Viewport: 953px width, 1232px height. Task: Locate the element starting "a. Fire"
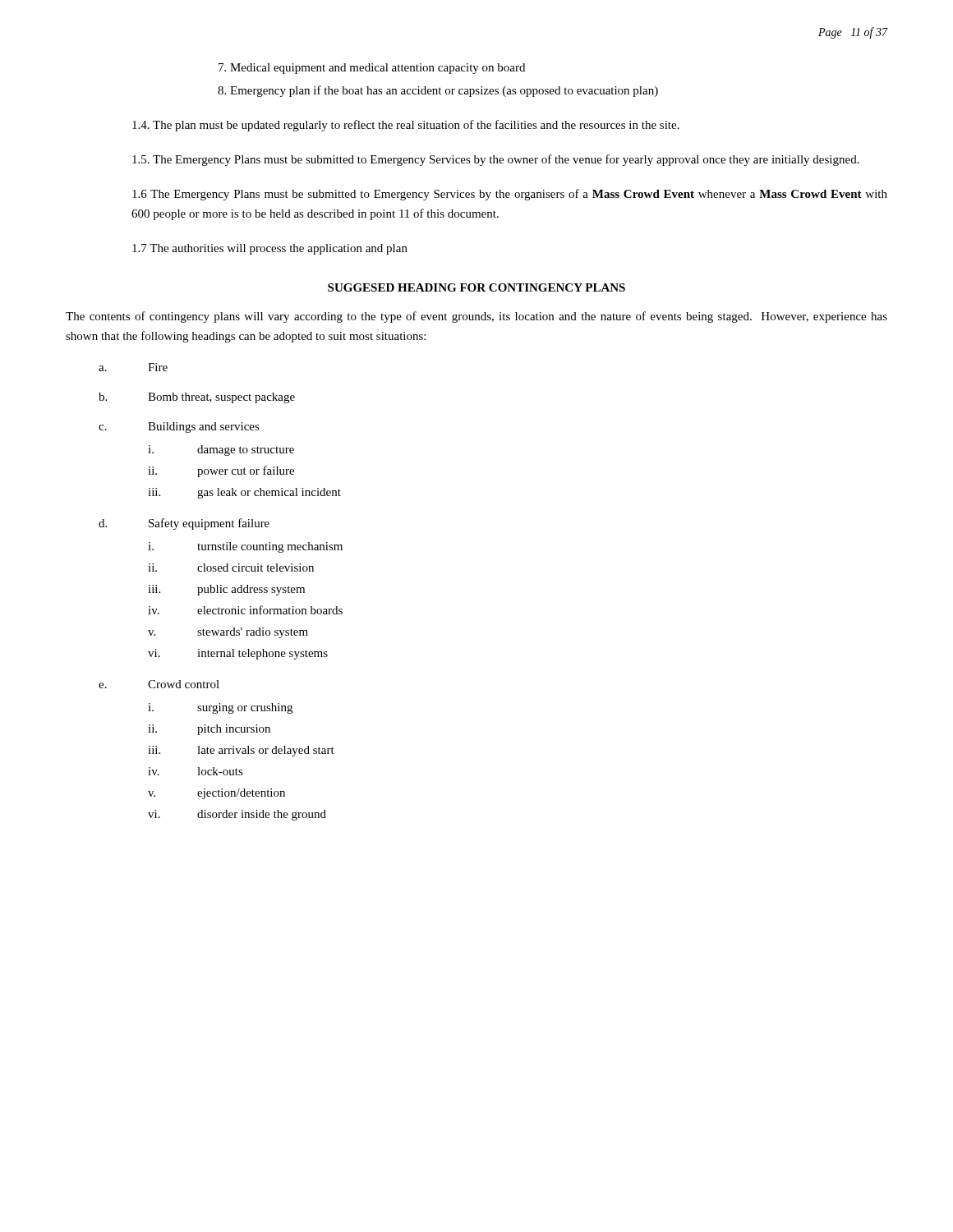(x=102, y=367)
